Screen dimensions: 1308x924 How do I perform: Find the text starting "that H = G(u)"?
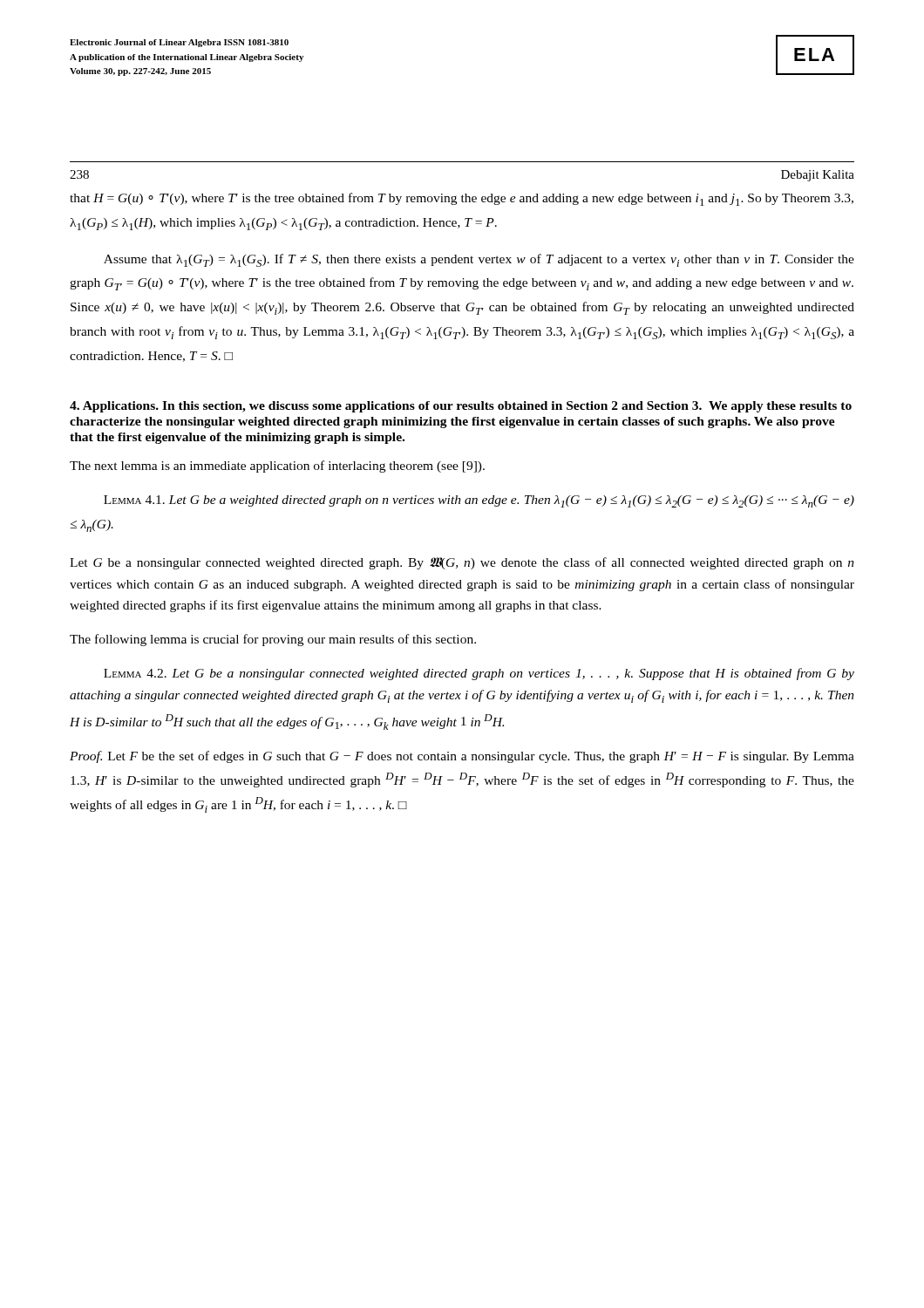coord(462,211)
